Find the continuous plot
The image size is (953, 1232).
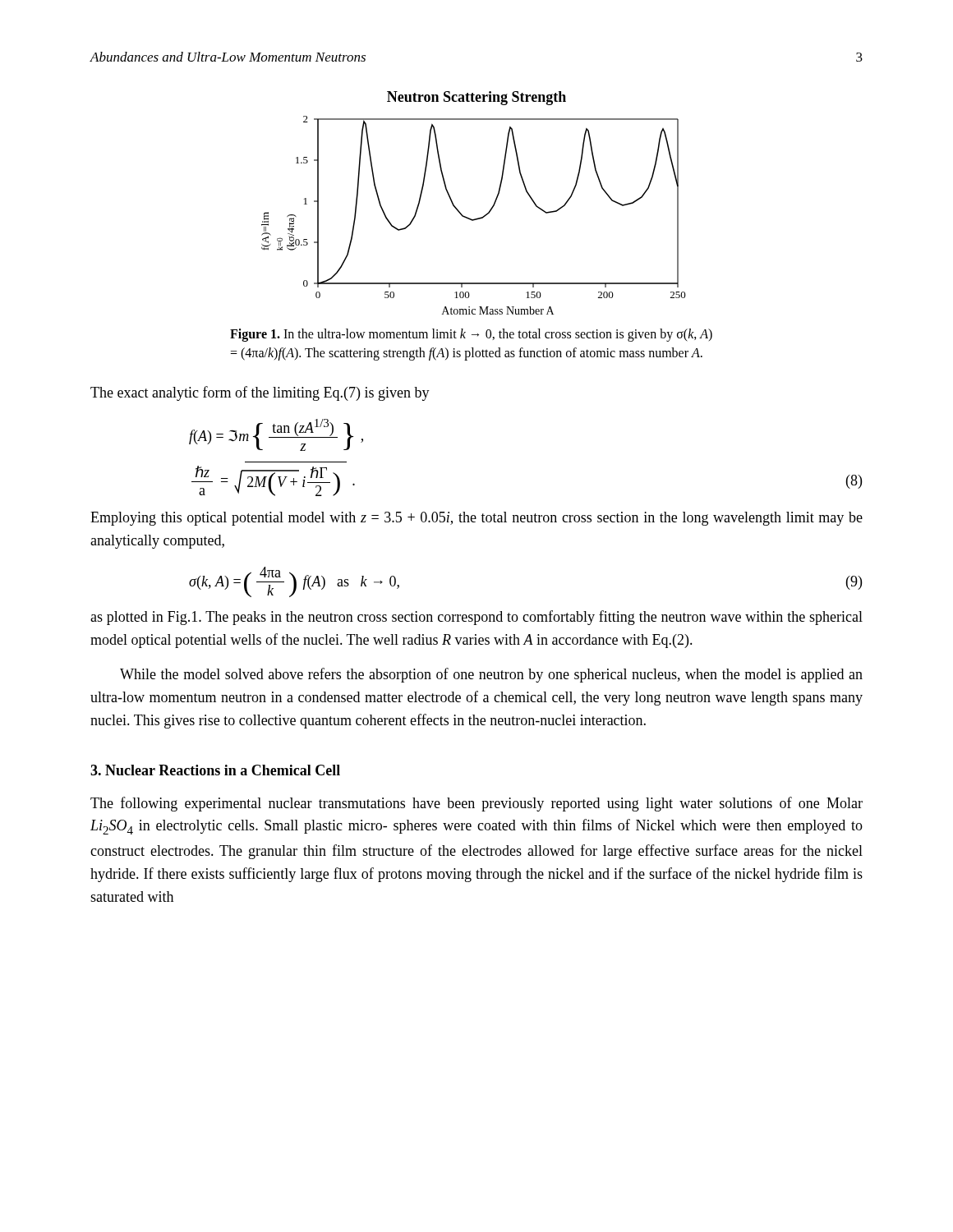point(476,202)
